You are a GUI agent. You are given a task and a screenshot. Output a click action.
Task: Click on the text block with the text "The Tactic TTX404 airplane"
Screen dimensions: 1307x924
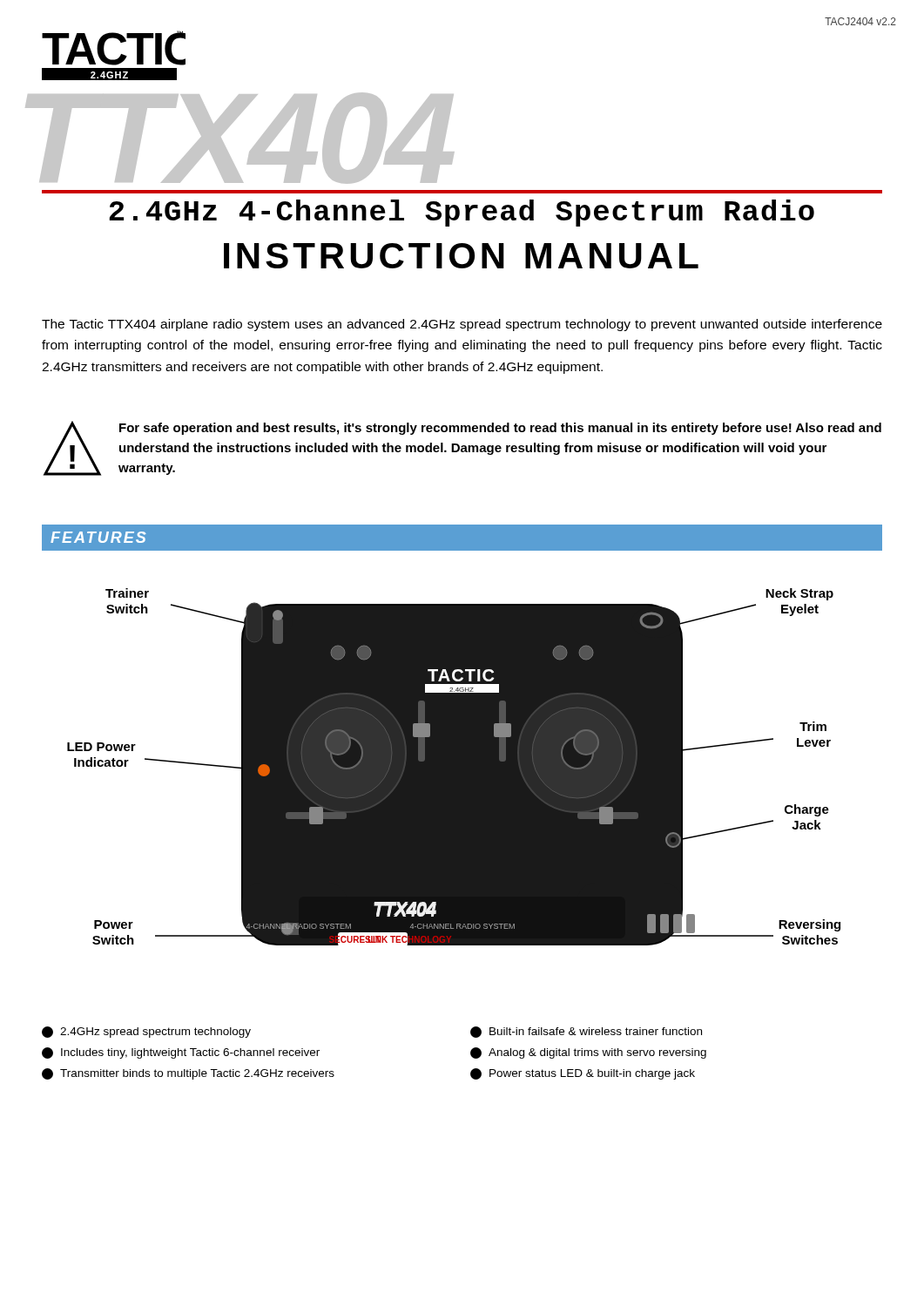coord(462,345)
